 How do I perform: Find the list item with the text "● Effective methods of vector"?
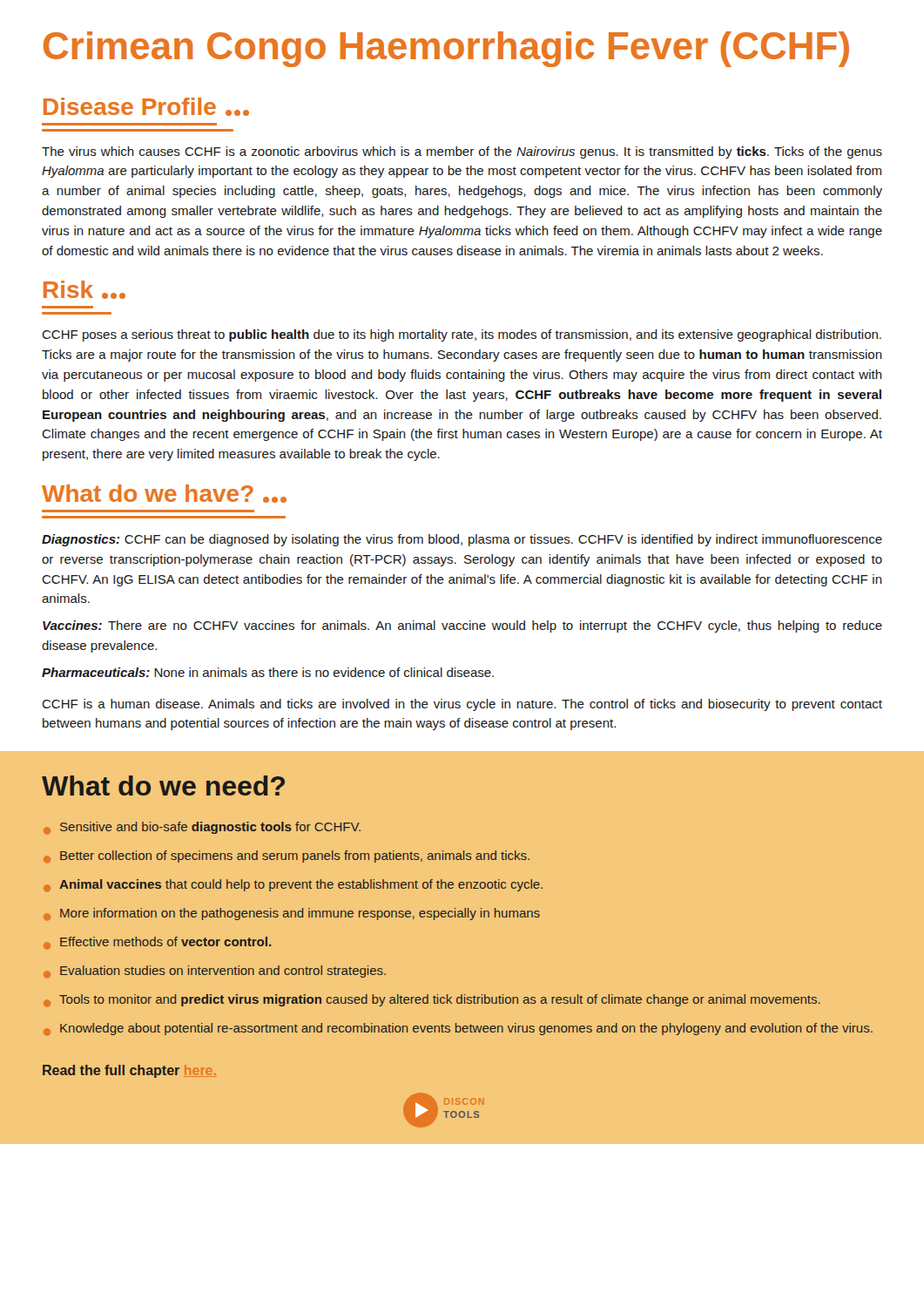point(158,943)
